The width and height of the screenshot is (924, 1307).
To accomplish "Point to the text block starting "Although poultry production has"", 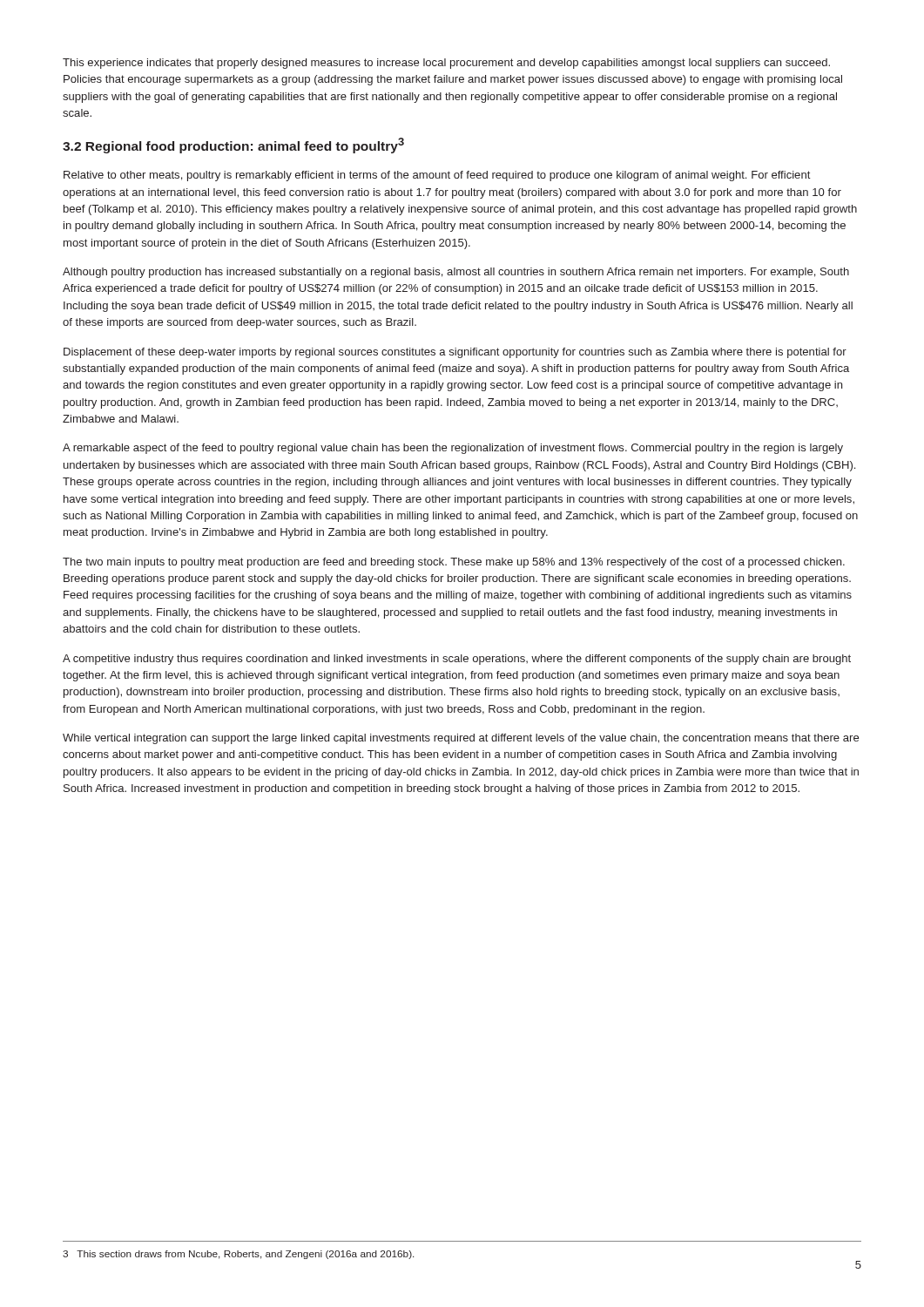I will (458, 297).
